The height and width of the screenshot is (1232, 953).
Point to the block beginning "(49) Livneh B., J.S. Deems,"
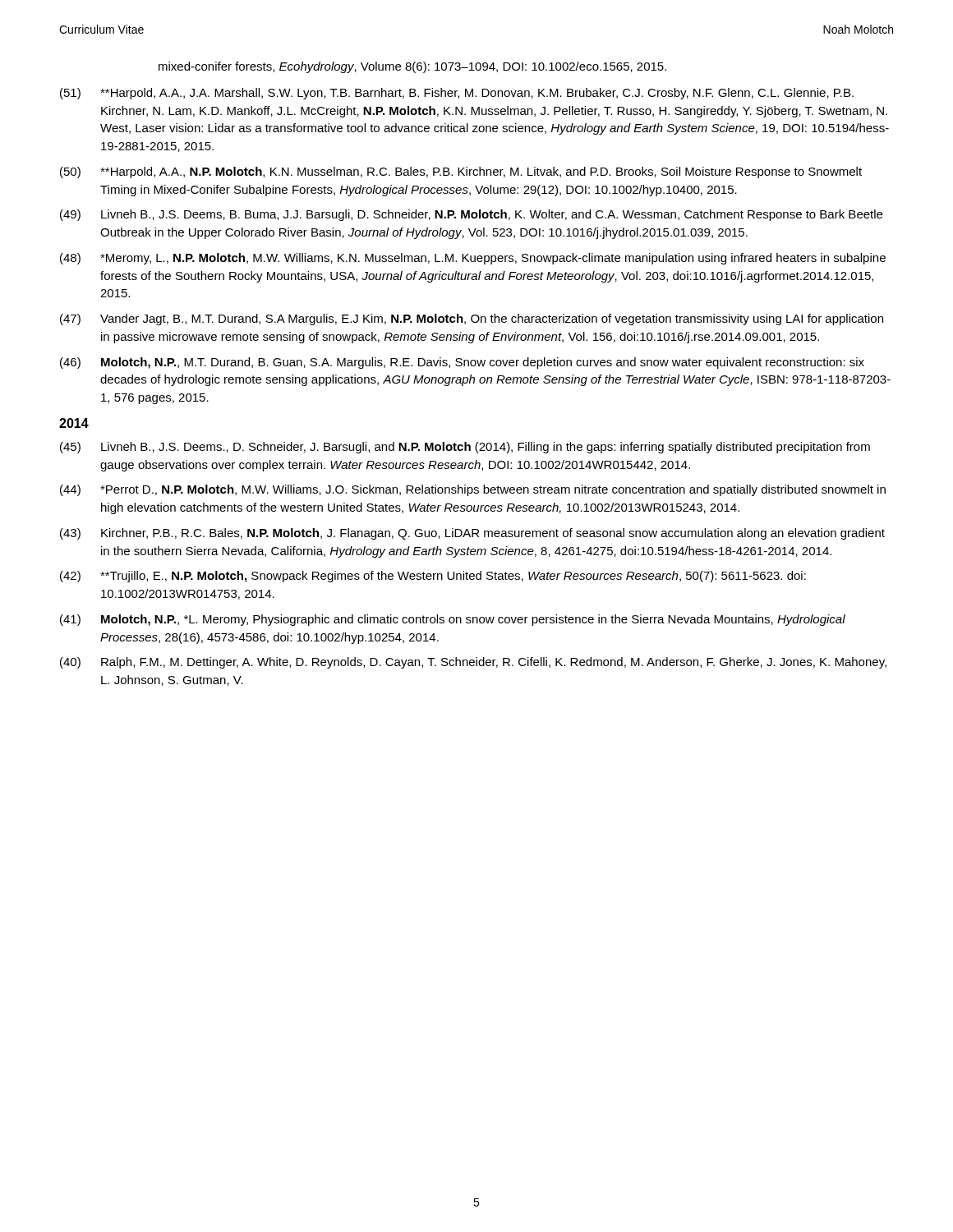tap(476, 223)
